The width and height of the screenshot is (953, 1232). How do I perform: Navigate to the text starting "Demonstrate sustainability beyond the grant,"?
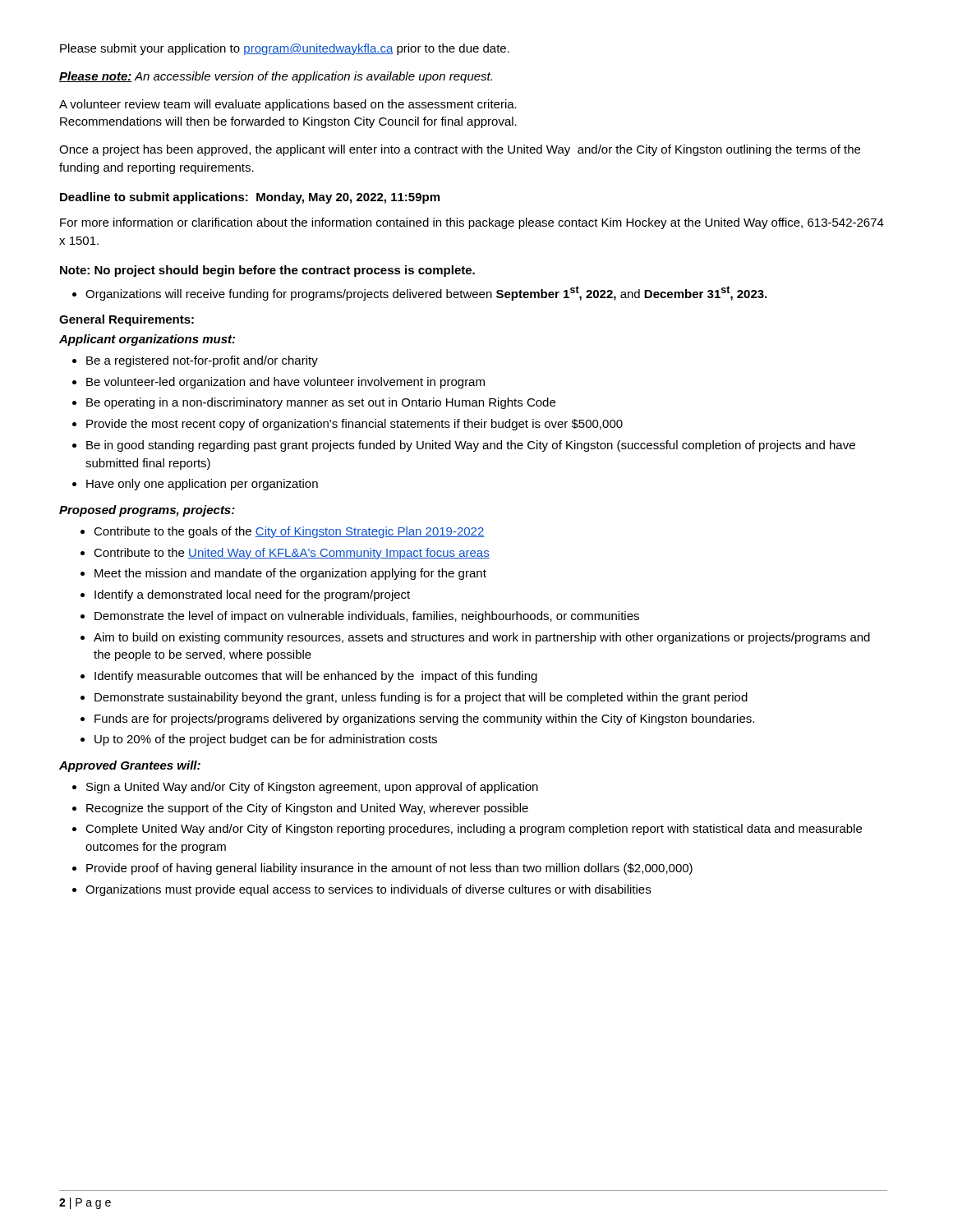[x=421, y=697]
